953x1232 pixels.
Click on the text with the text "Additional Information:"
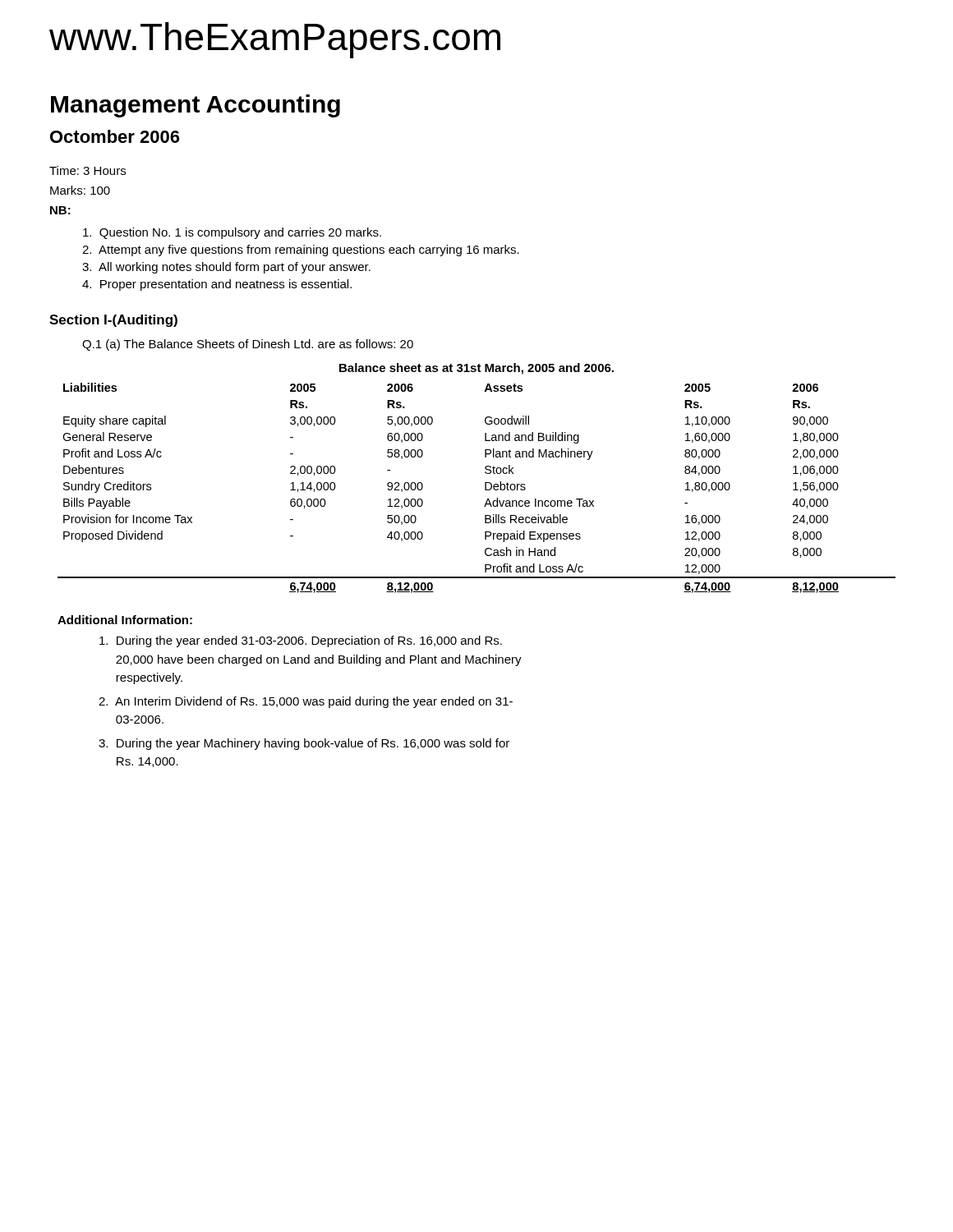[125, 620]
